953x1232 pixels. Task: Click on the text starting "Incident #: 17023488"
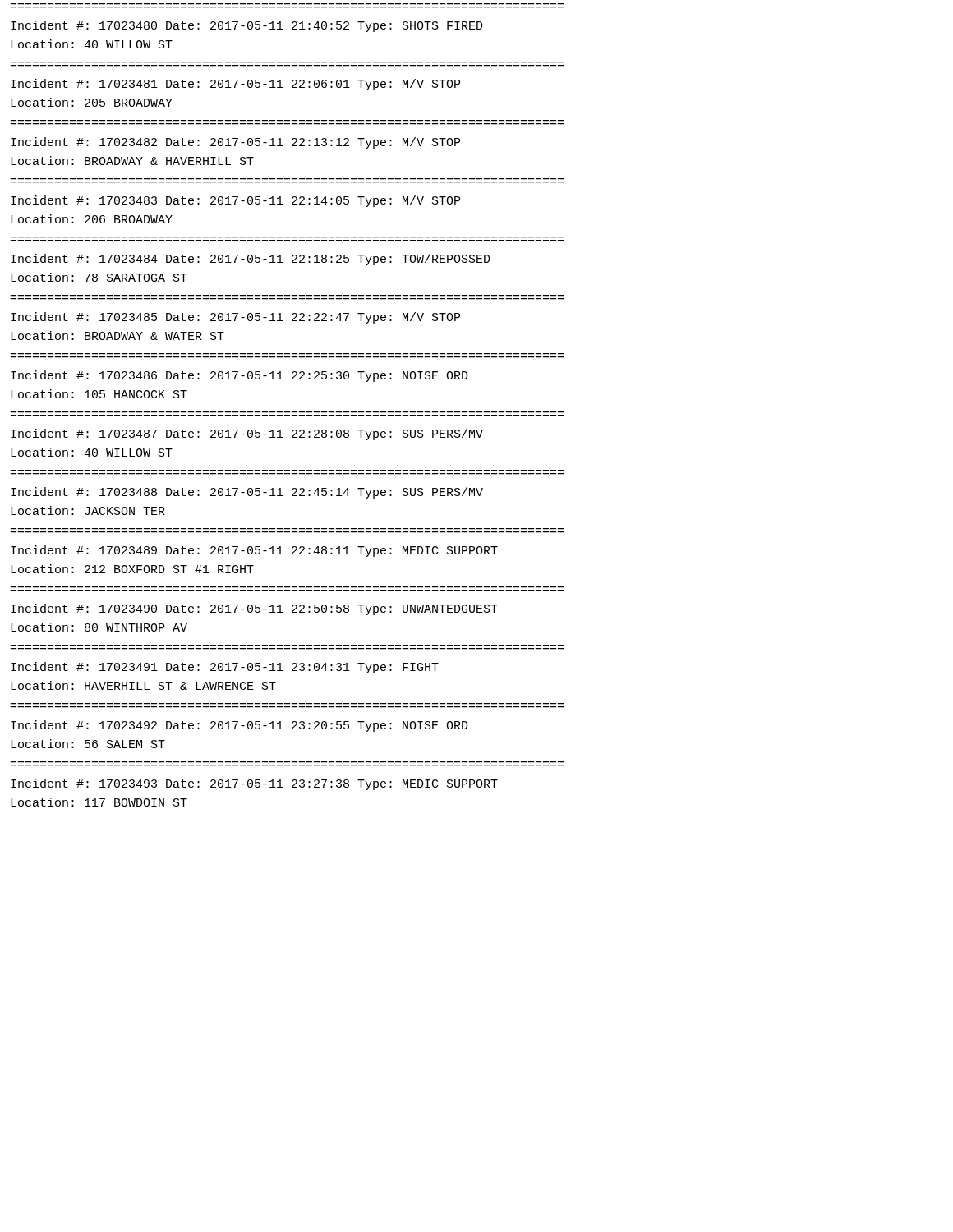click(x=476, y=503)
